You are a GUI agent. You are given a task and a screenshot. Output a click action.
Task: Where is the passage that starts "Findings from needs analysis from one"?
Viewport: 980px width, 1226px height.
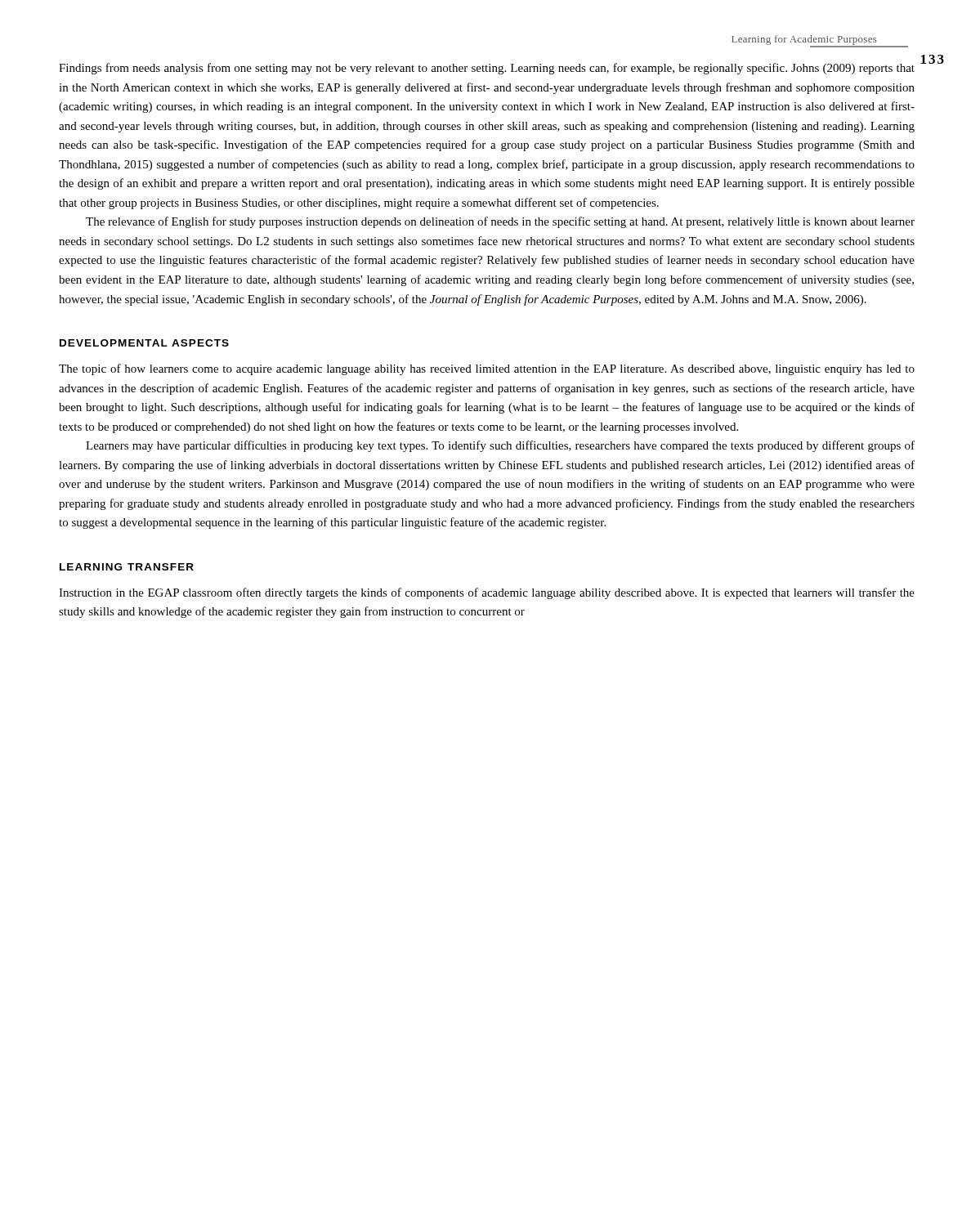[487, 136]
